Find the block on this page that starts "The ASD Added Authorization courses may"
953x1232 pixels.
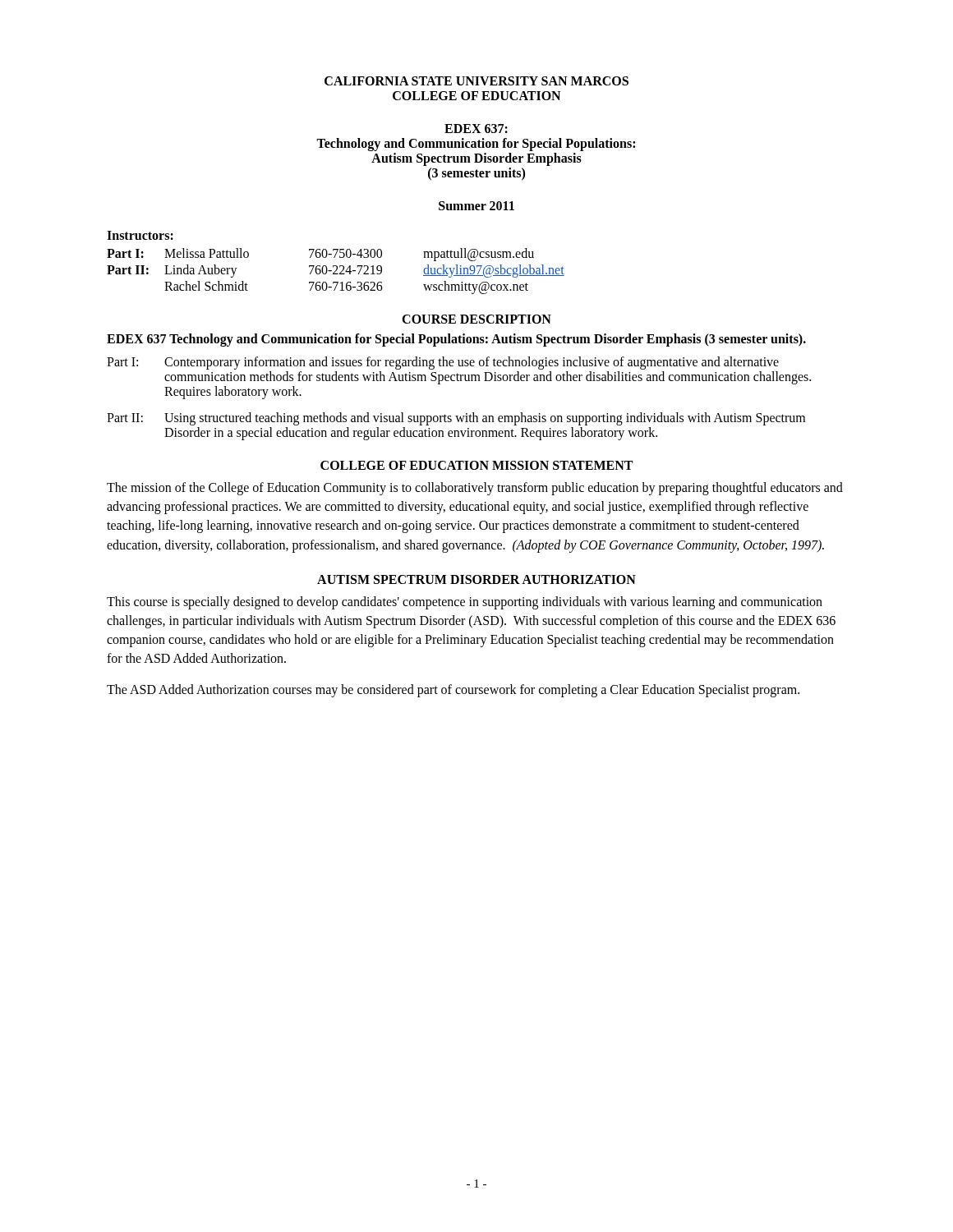(x=454, y=689)
